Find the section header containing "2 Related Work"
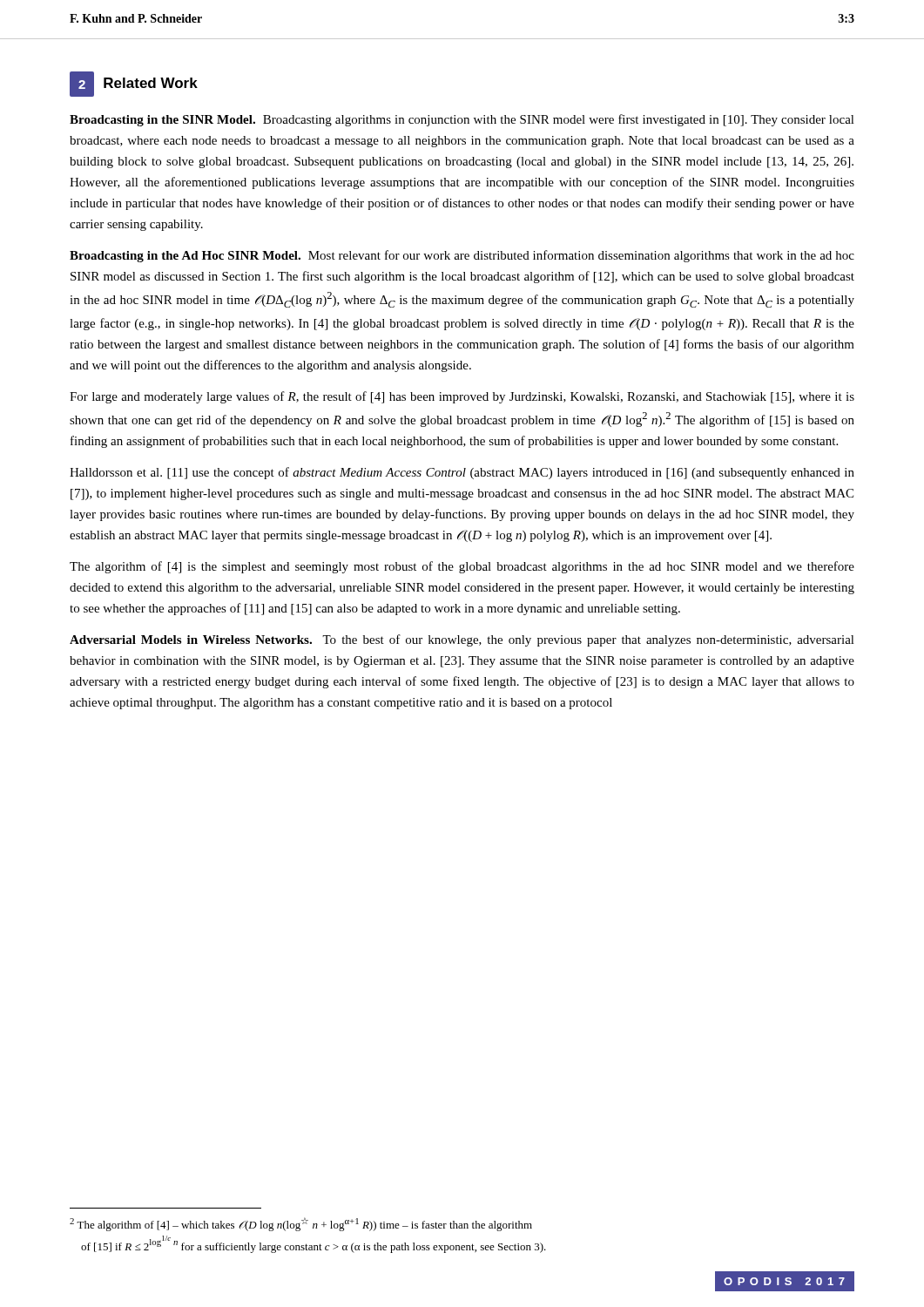 point(134,84)
